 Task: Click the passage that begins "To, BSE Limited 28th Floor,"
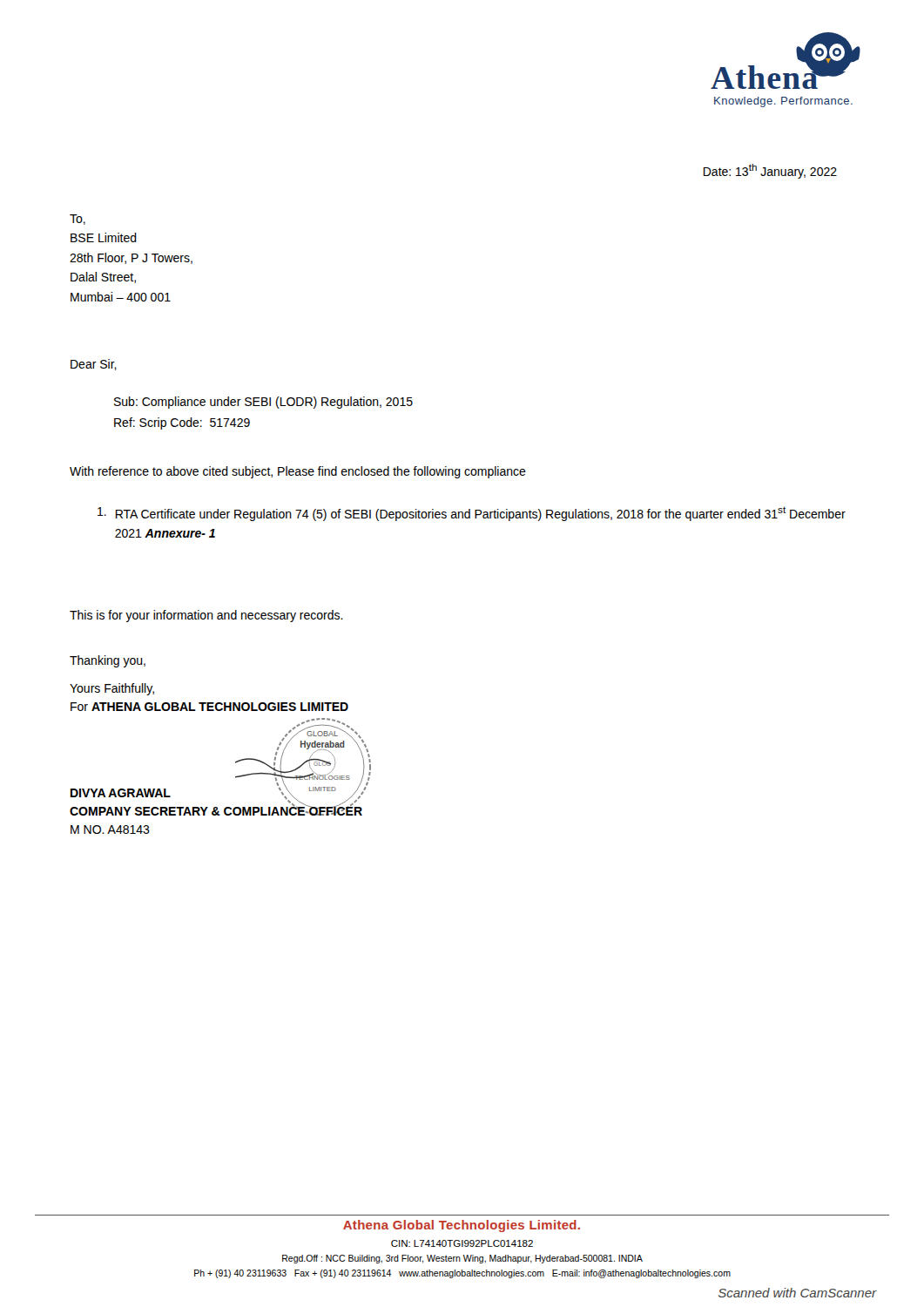click(x=131, y=258)
